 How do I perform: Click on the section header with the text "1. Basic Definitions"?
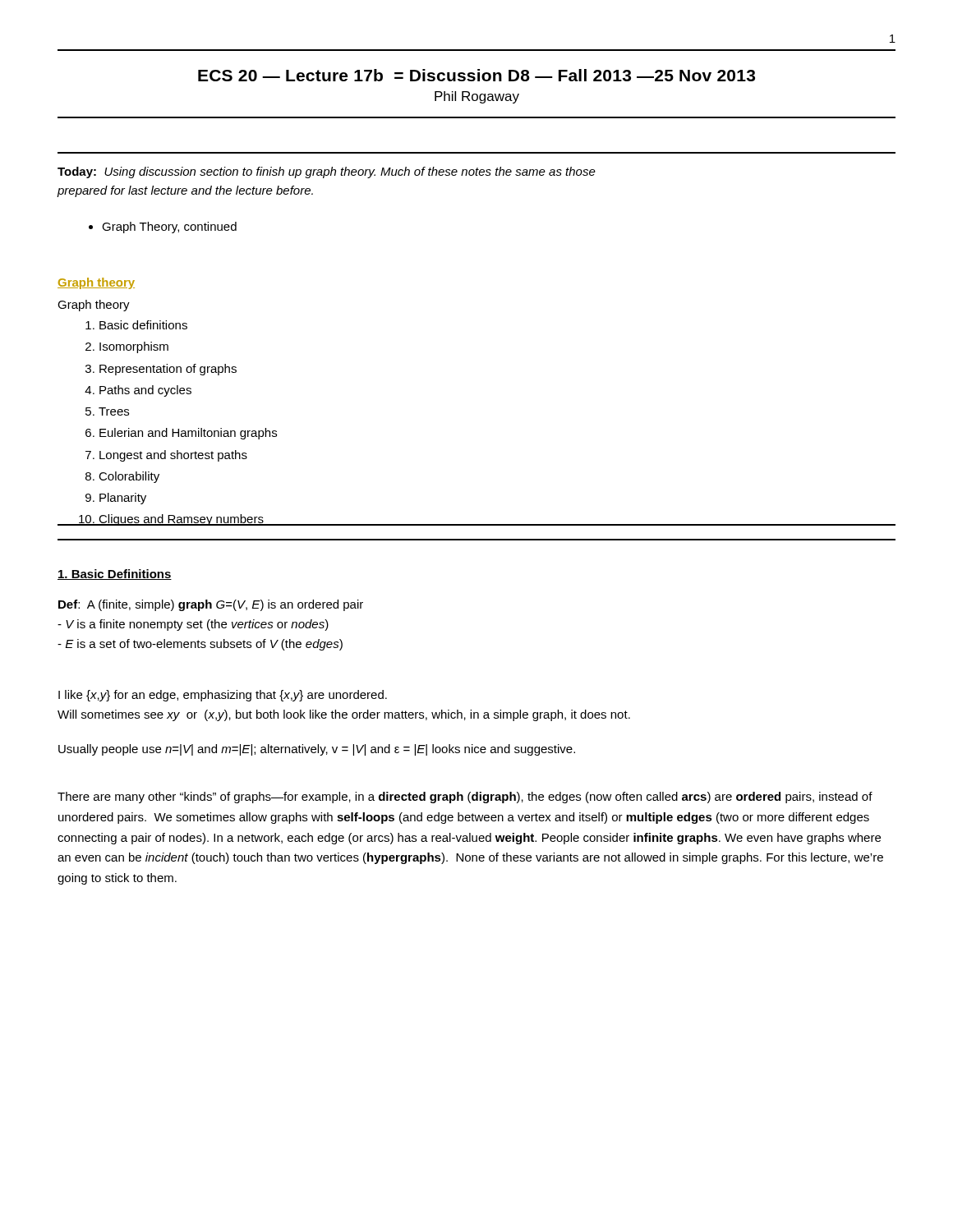coord(114,574)
